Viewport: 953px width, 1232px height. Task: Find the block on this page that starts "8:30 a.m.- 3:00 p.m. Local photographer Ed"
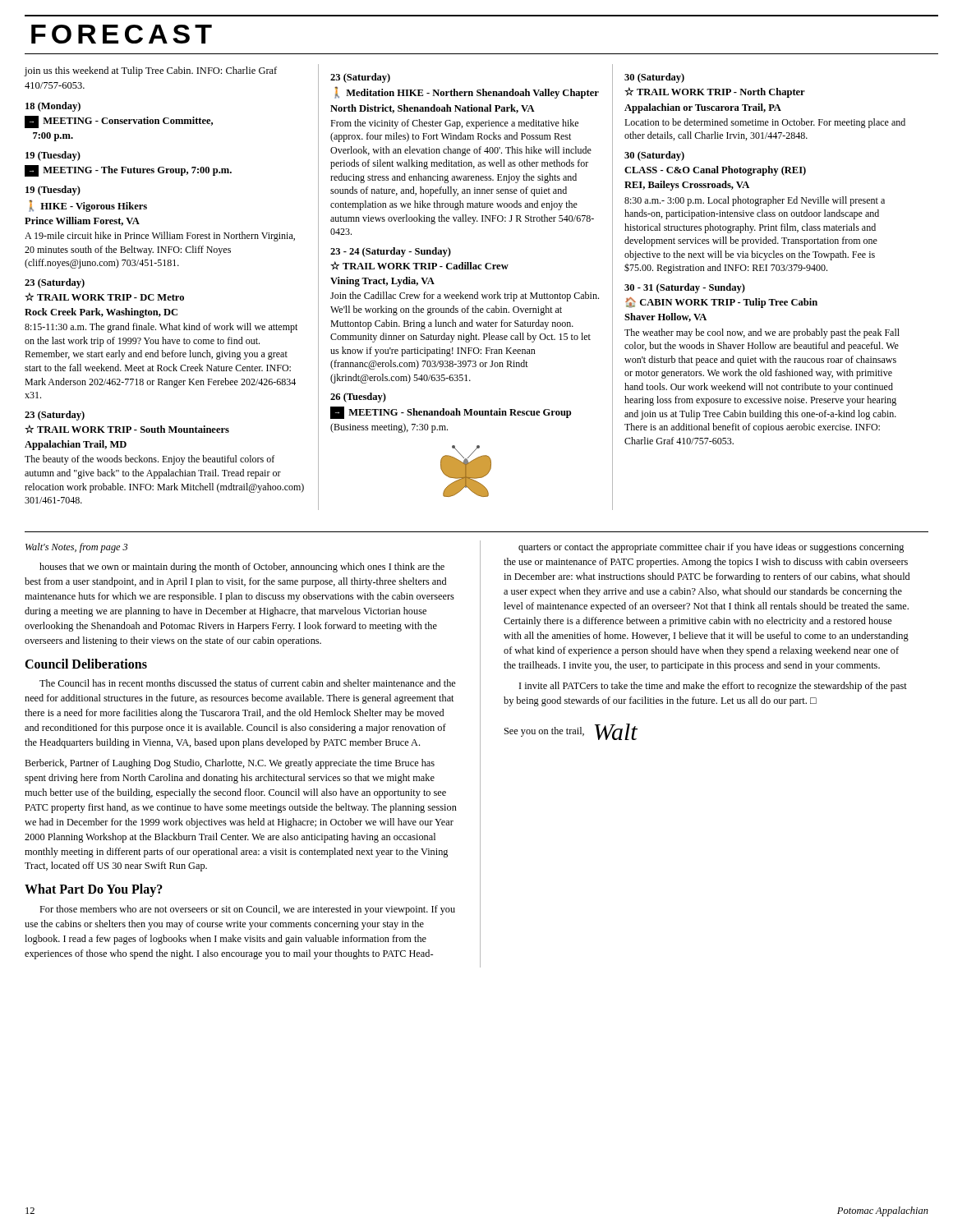[x=755, y=234]
